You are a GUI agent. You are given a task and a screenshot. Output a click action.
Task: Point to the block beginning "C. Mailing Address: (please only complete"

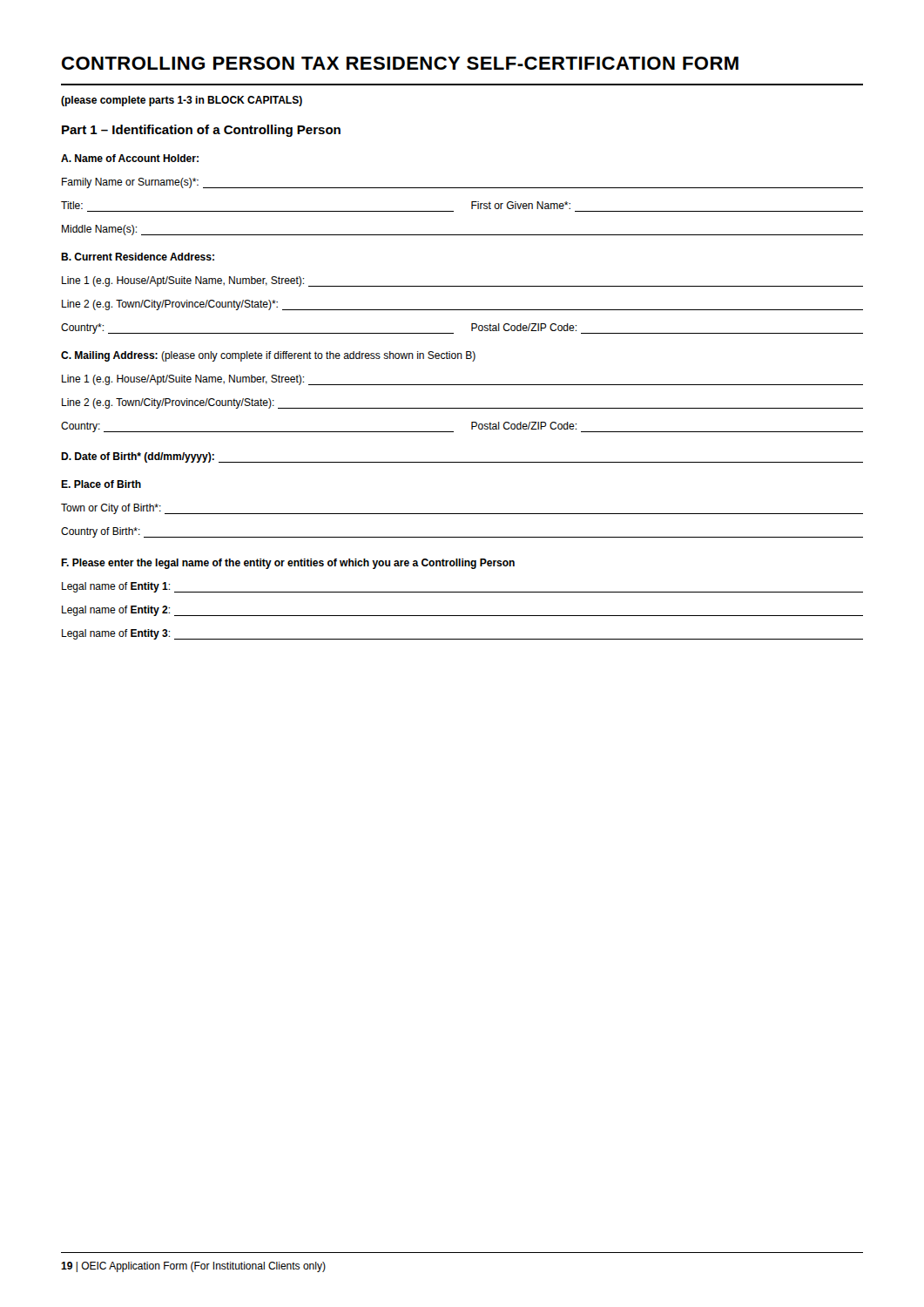tap(268, 356)
